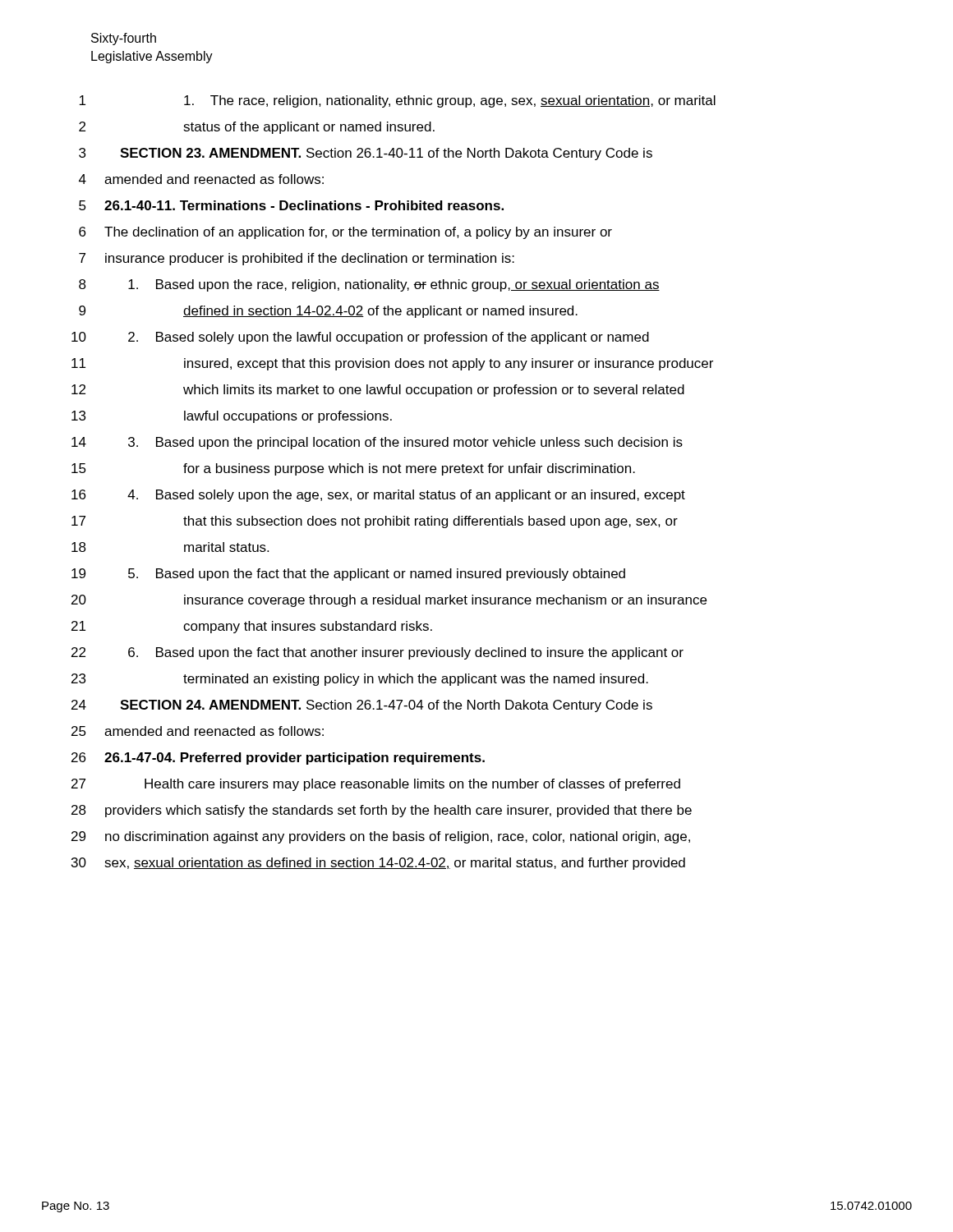Locate the section header that opens with "5 26.1-40-11. Terminations"
Image resolution: width=953 pixels, height=1232 pixels.
(476, 206)
